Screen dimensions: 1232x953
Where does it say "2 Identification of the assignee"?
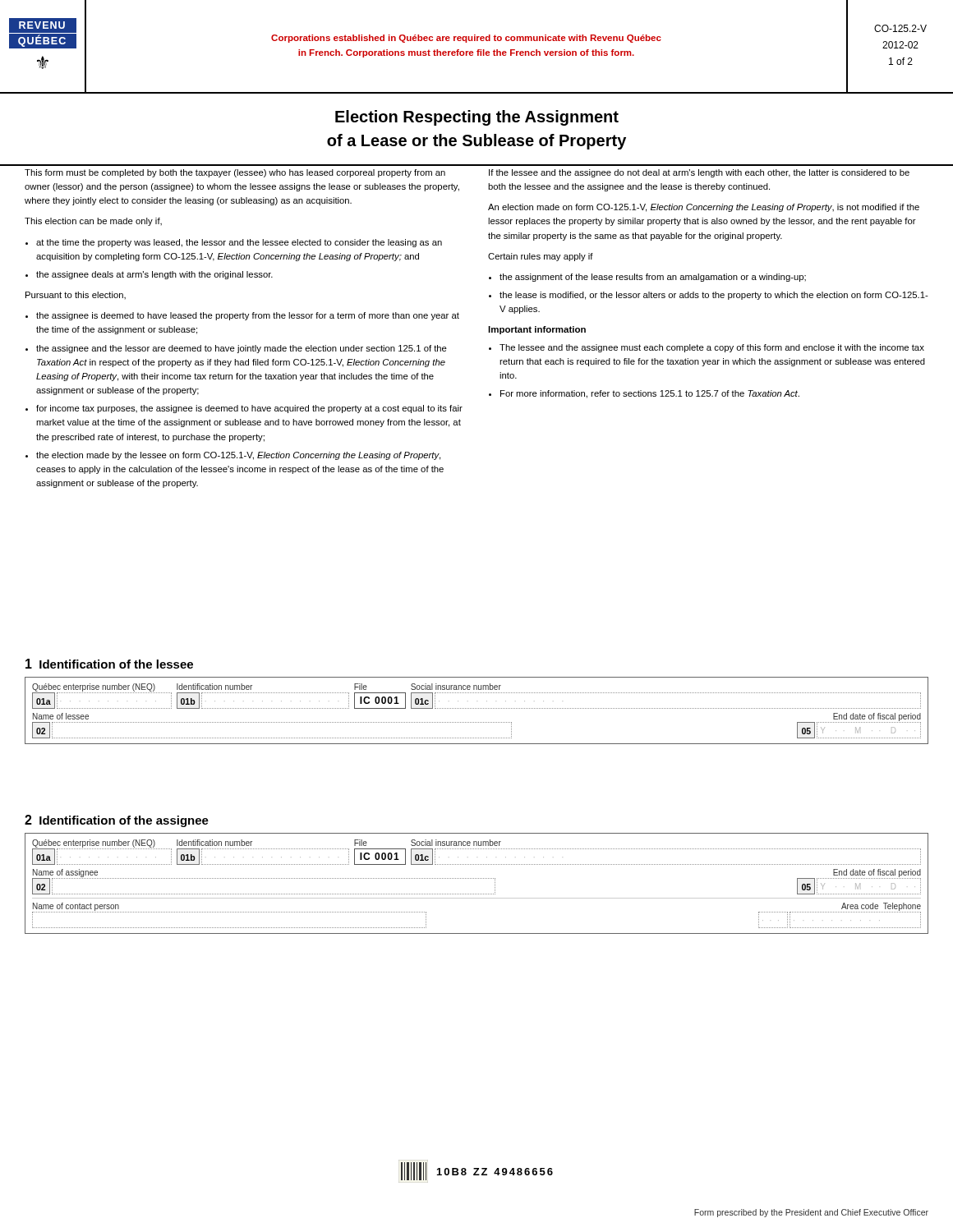(117, 820)
